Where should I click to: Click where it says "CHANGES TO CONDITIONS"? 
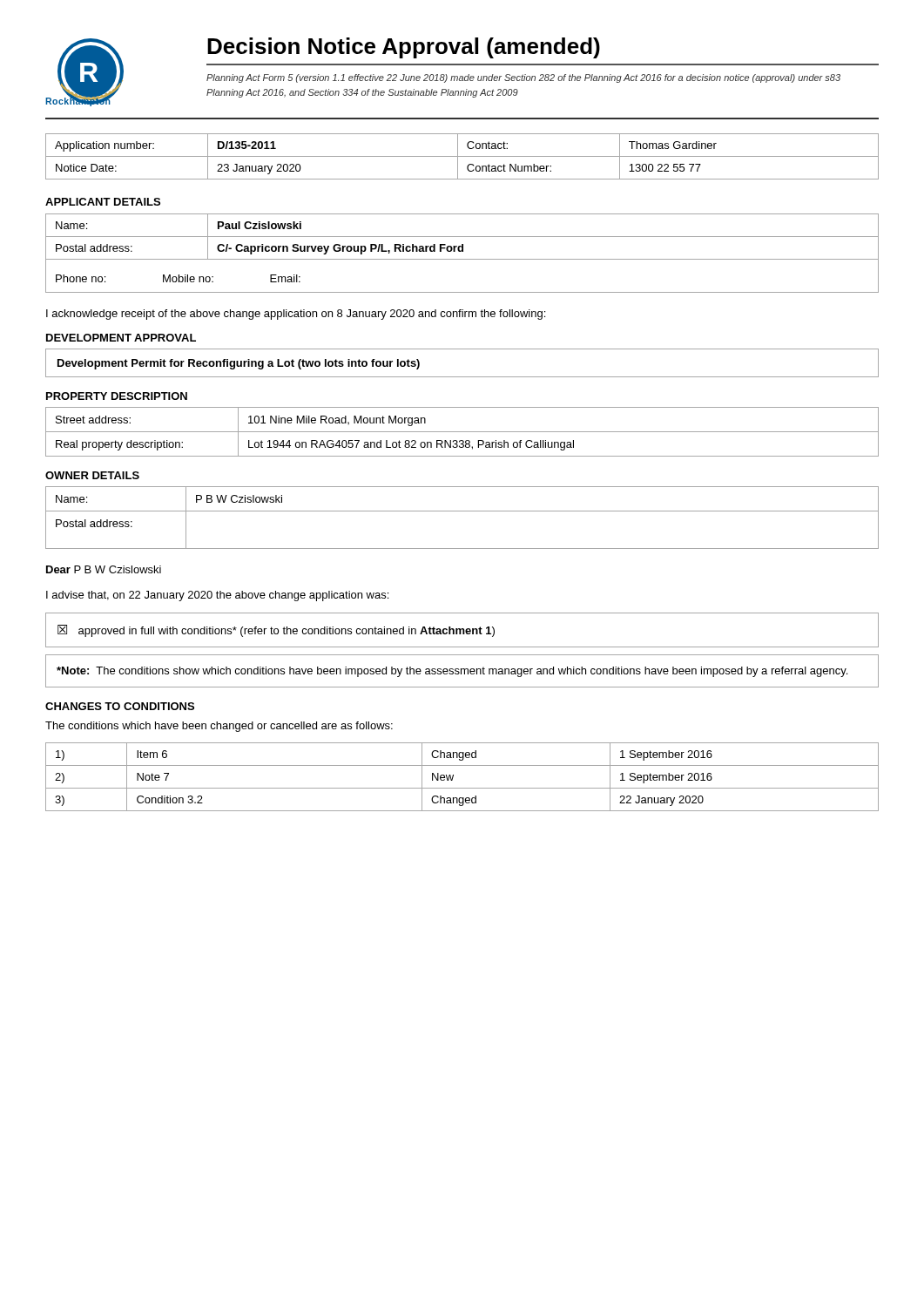pos(120,706)
